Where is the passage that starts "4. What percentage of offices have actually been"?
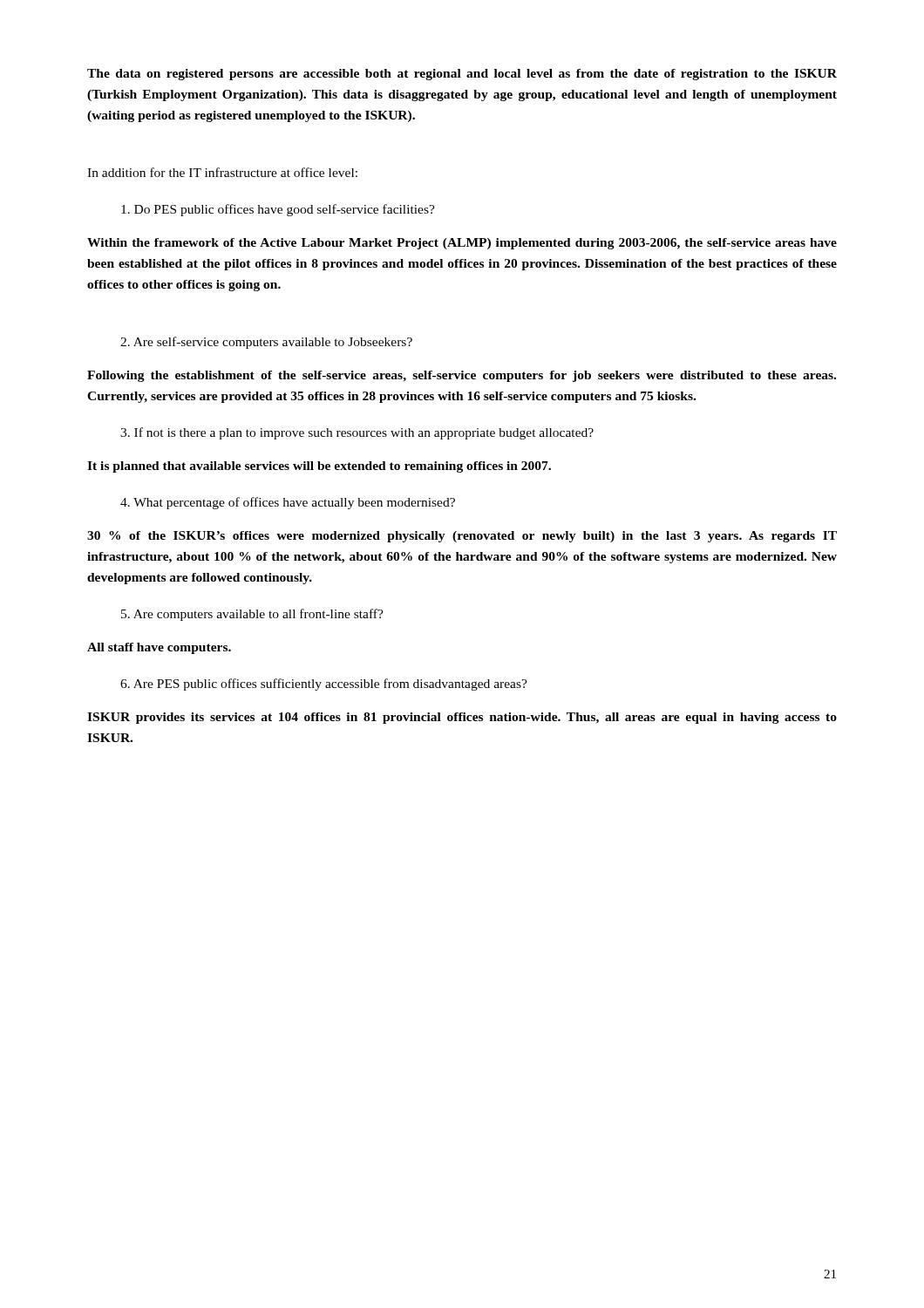 click(288, 502)
